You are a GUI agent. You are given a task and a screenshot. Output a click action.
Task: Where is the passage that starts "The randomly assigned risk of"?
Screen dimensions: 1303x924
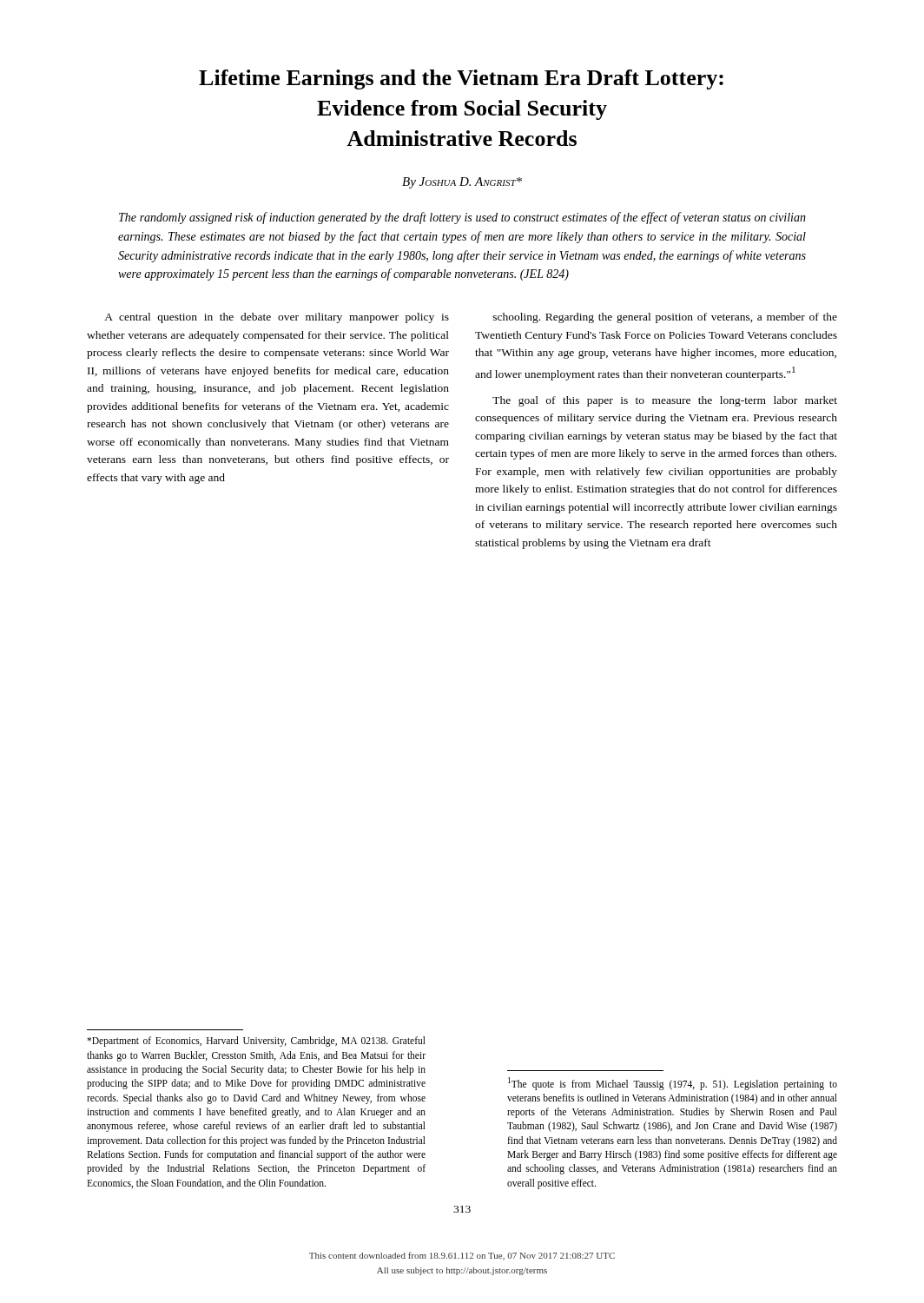coord(462,246)
